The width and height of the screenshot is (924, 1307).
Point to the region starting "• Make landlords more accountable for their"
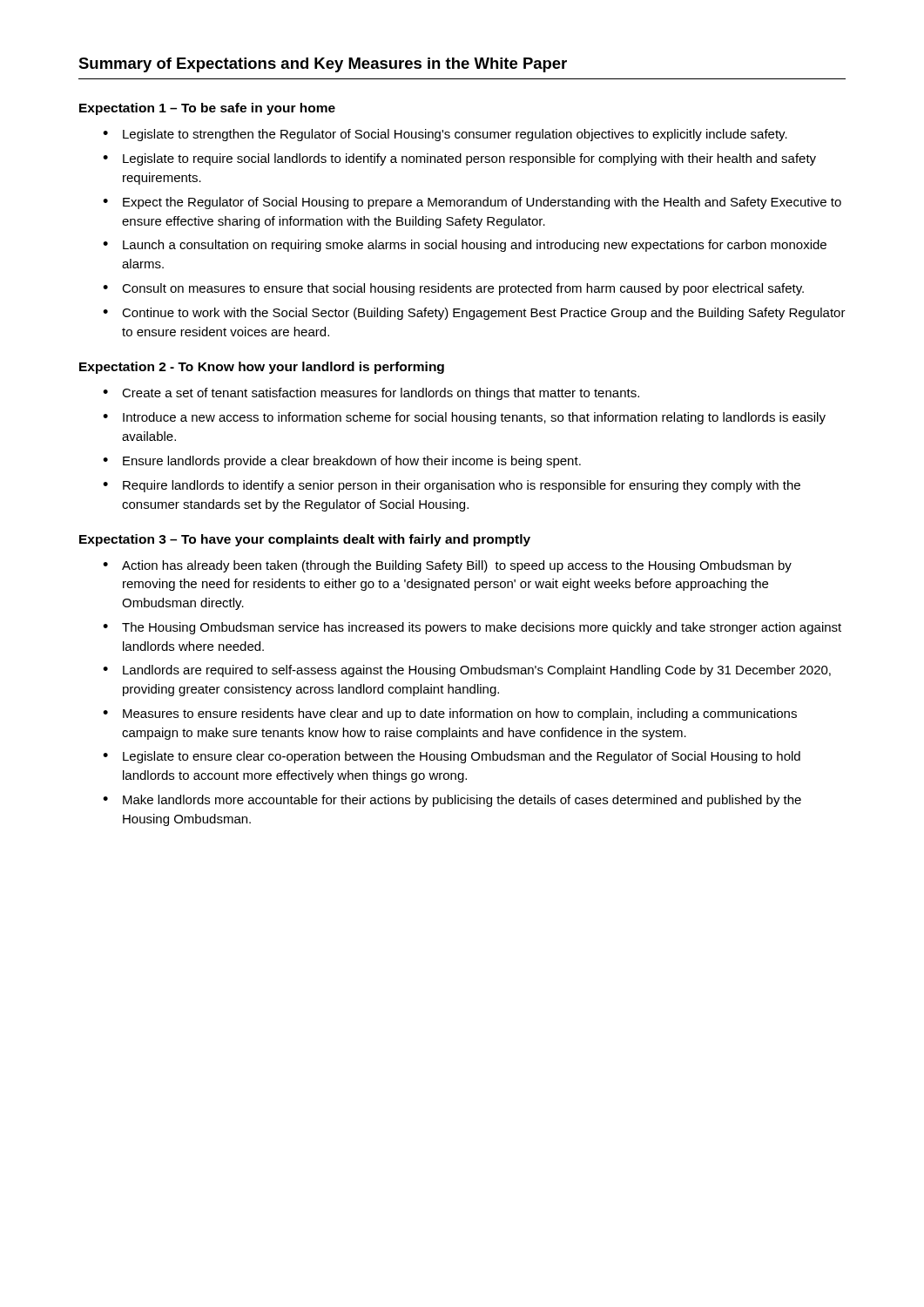pos(474,809)
